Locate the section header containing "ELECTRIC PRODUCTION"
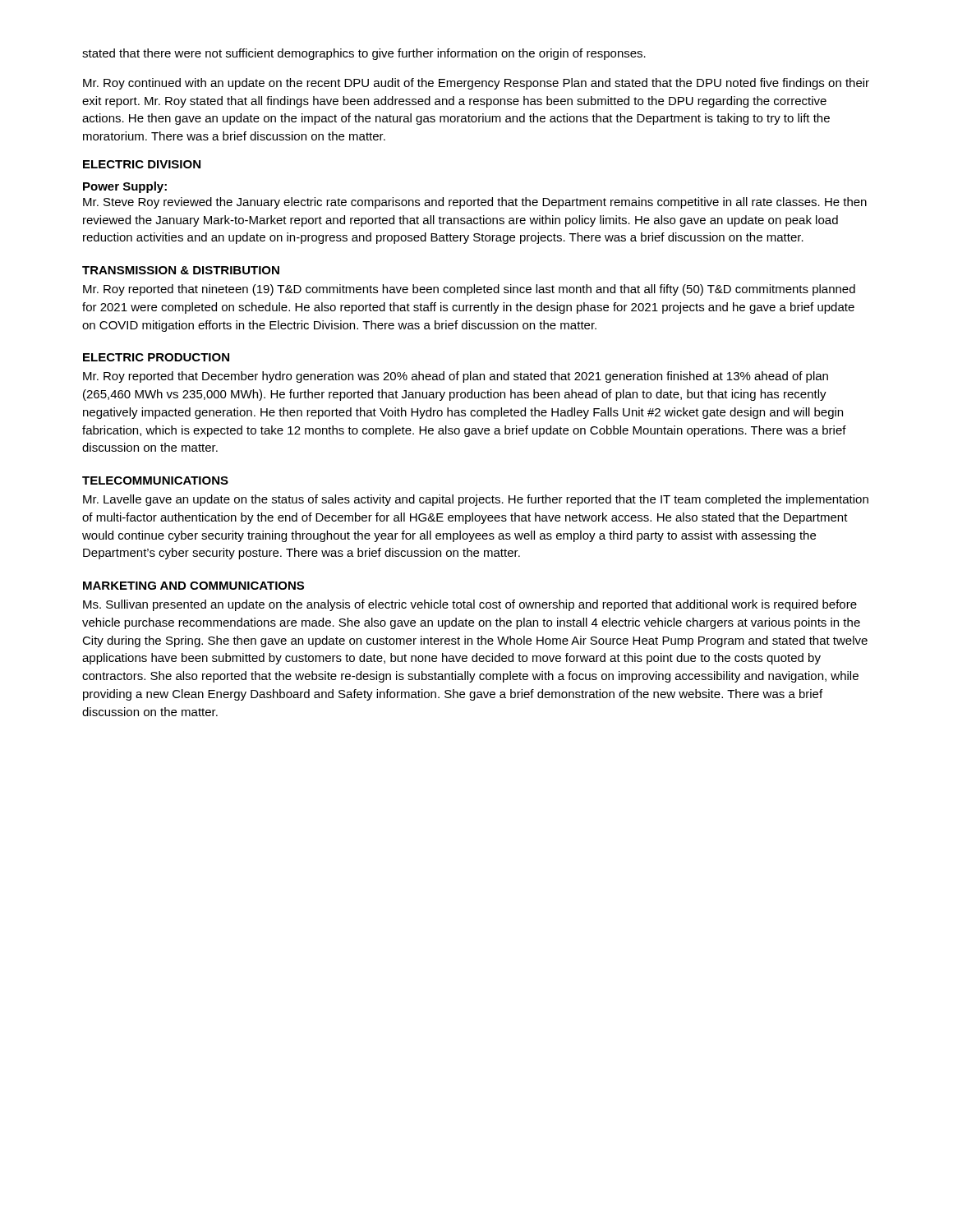 tap(156, 357)
